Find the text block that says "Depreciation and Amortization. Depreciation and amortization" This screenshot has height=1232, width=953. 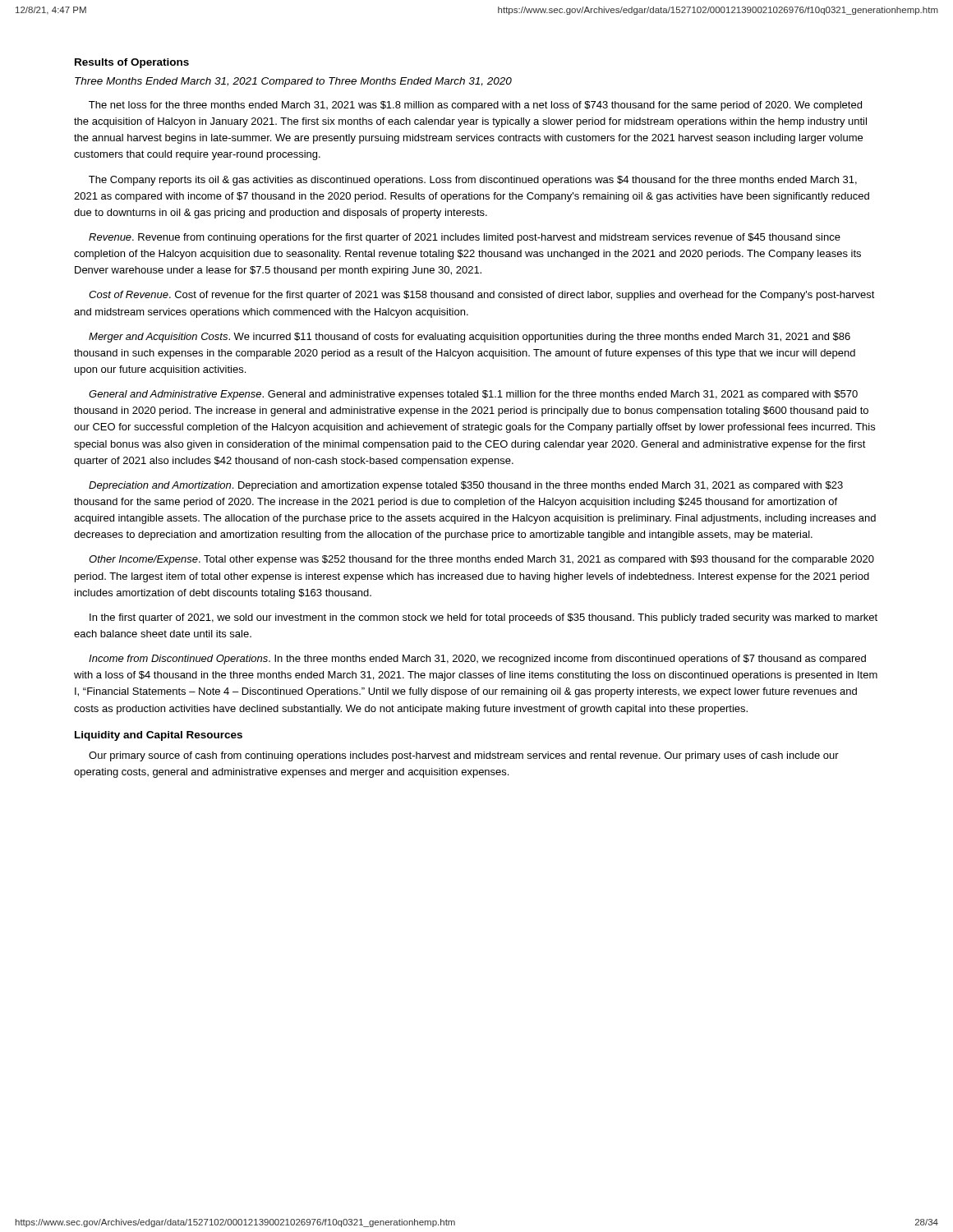pos(475,510)
